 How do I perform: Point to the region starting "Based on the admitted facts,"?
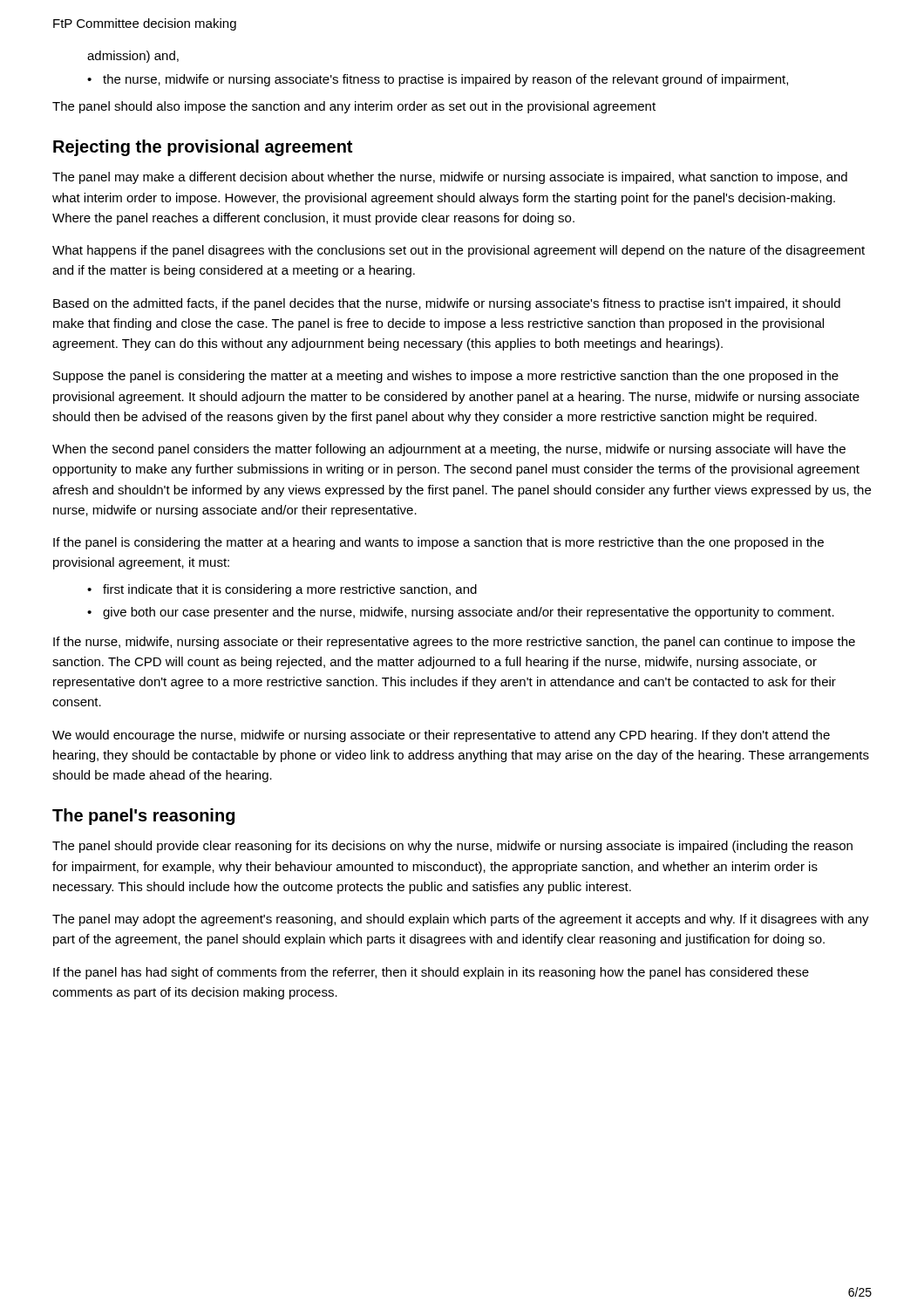447,323
